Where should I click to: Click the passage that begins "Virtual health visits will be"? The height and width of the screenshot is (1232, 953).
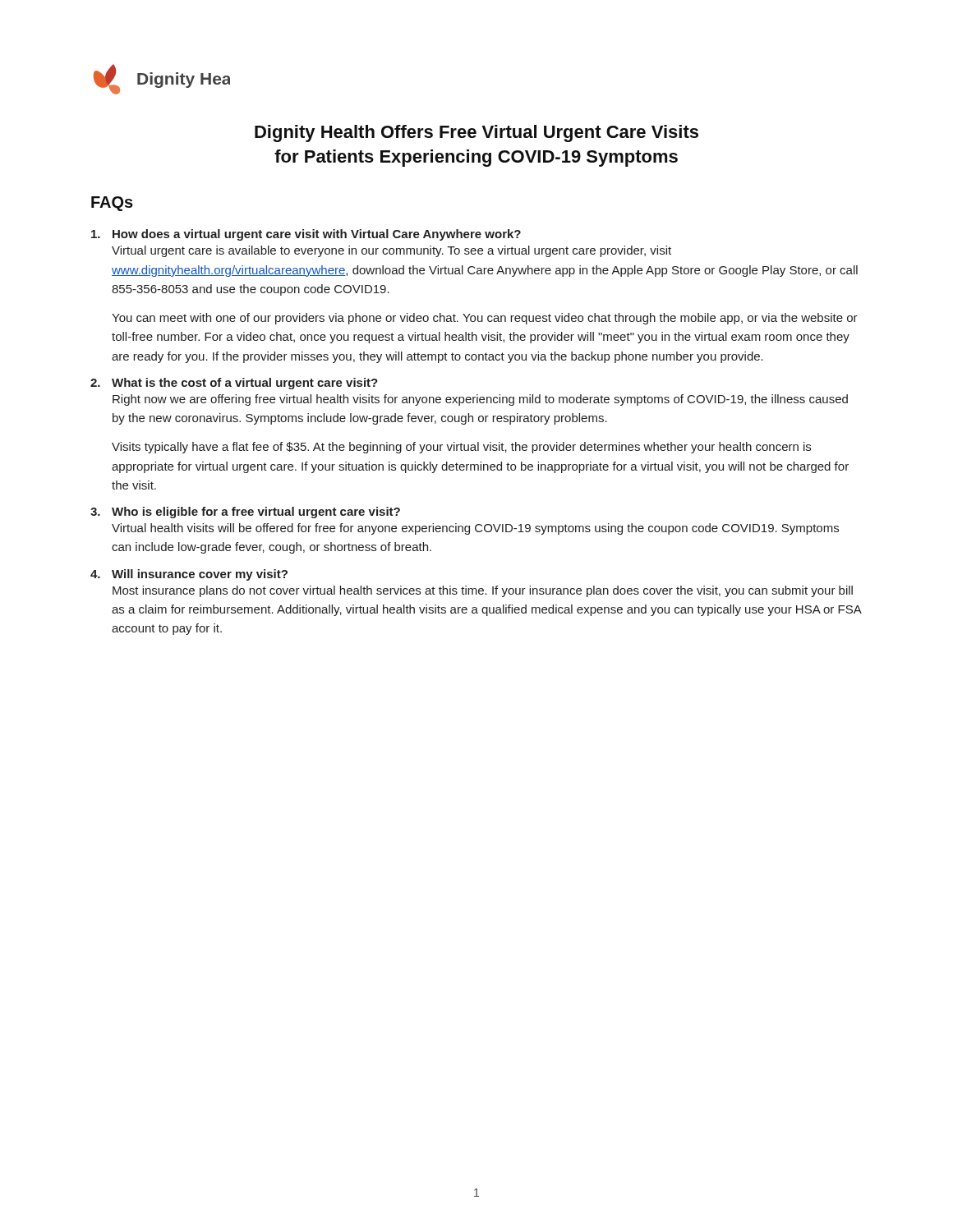click(487, 538)
